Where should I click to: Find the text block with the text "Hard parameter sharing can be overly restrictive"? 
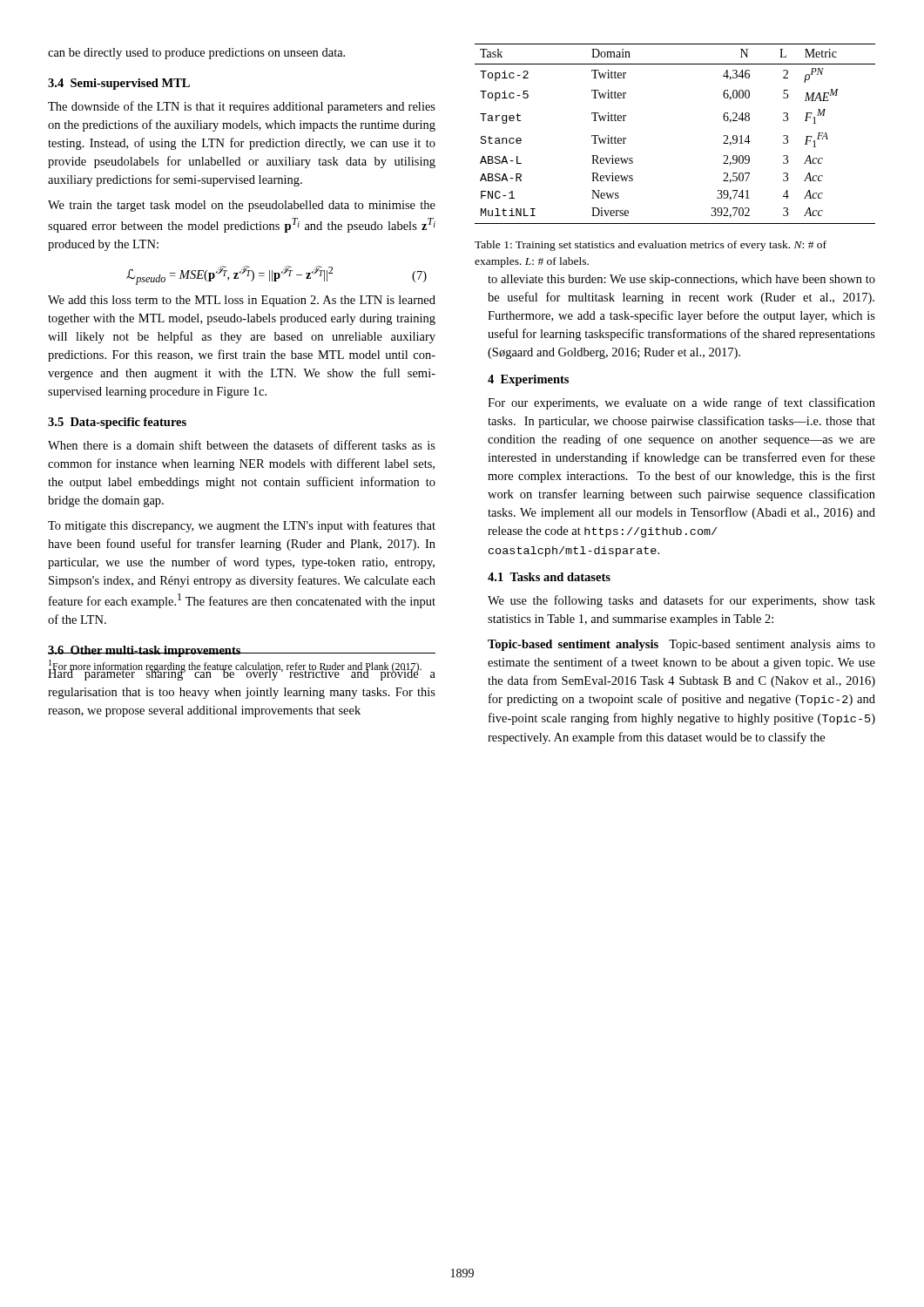(242, 692)
